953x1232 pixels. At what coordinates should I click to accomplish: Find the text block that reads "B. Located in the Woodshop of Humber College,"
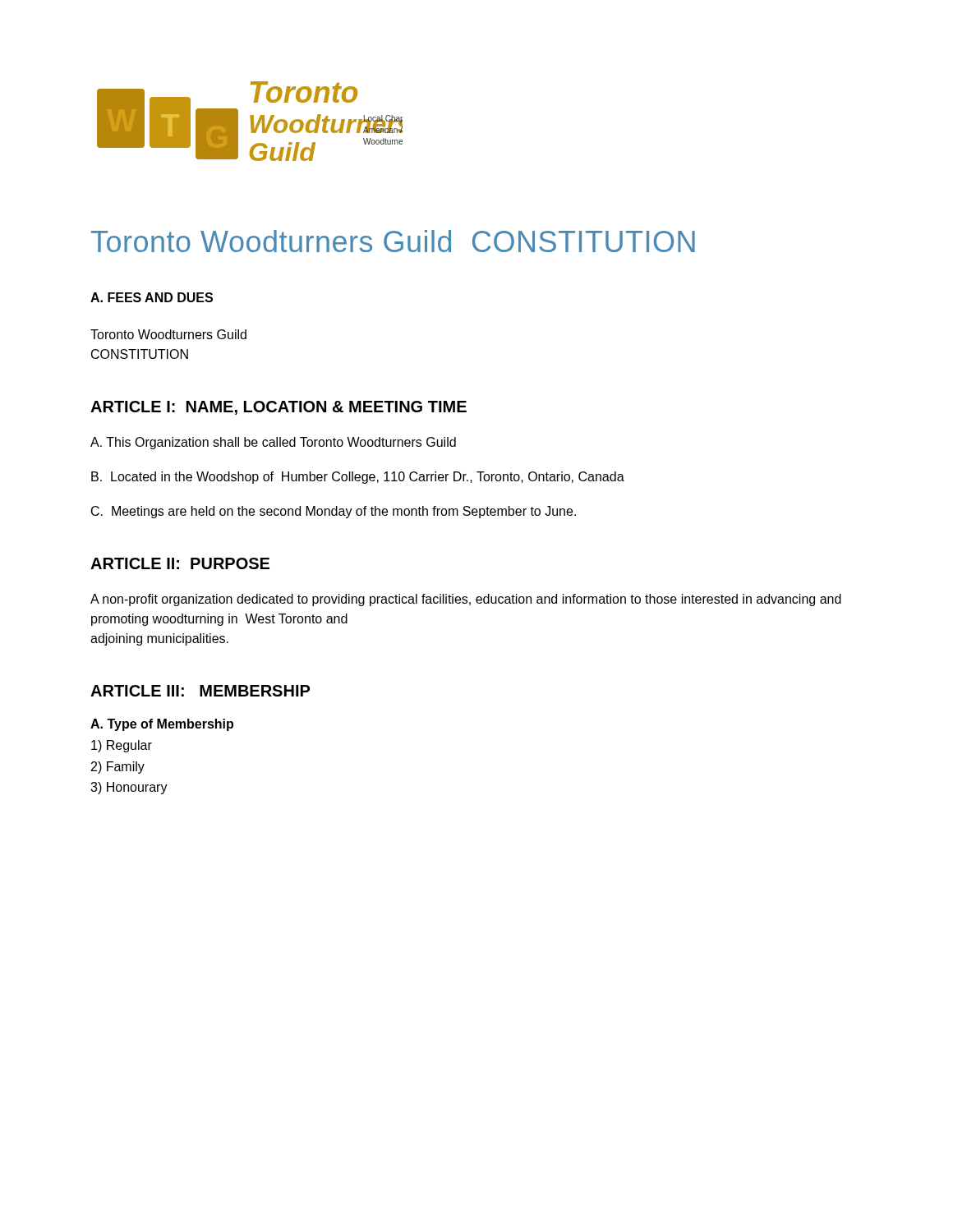tap(357, 477)
